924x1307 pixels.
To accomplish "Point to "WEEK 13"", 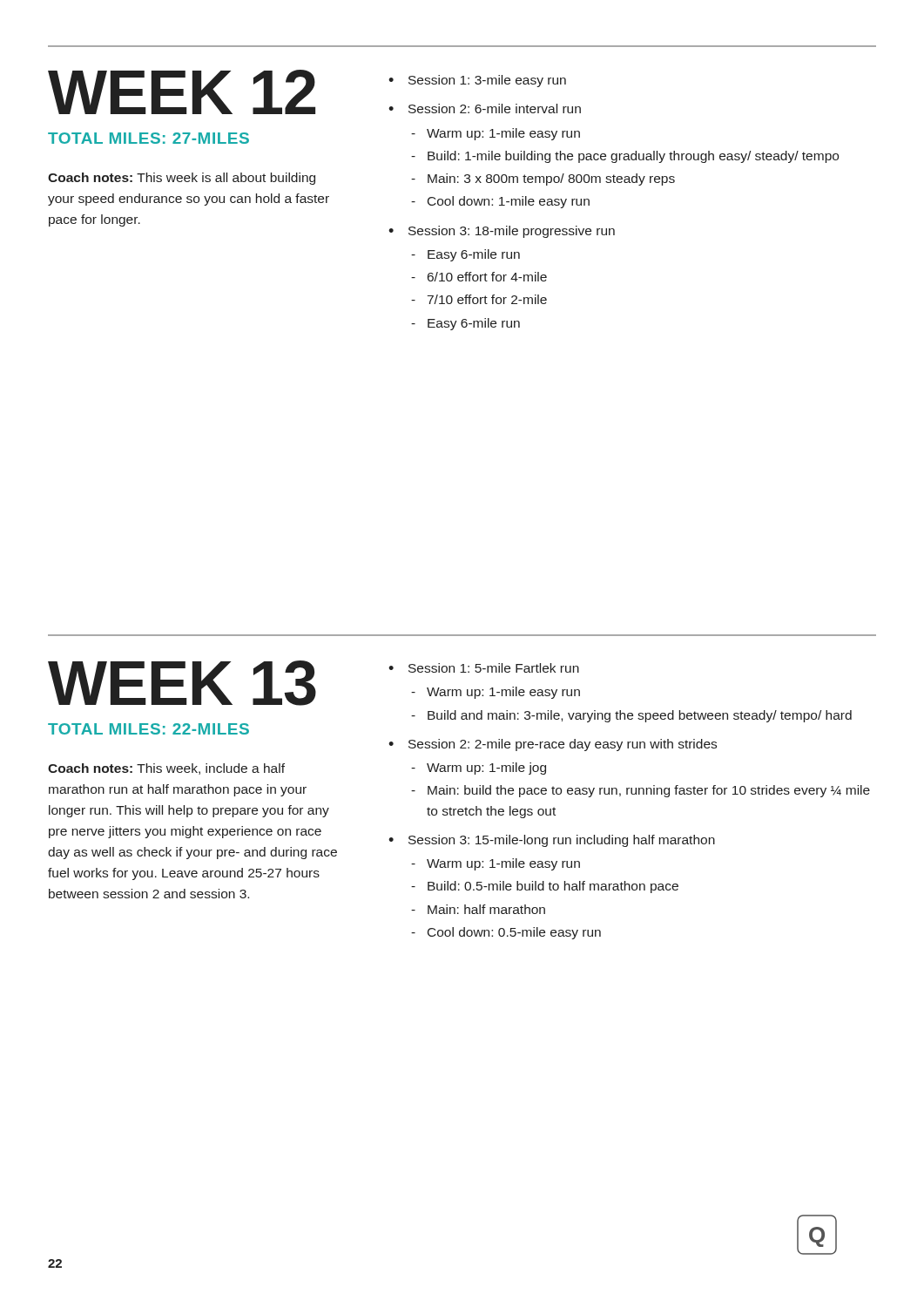I will tap(182, 683).
